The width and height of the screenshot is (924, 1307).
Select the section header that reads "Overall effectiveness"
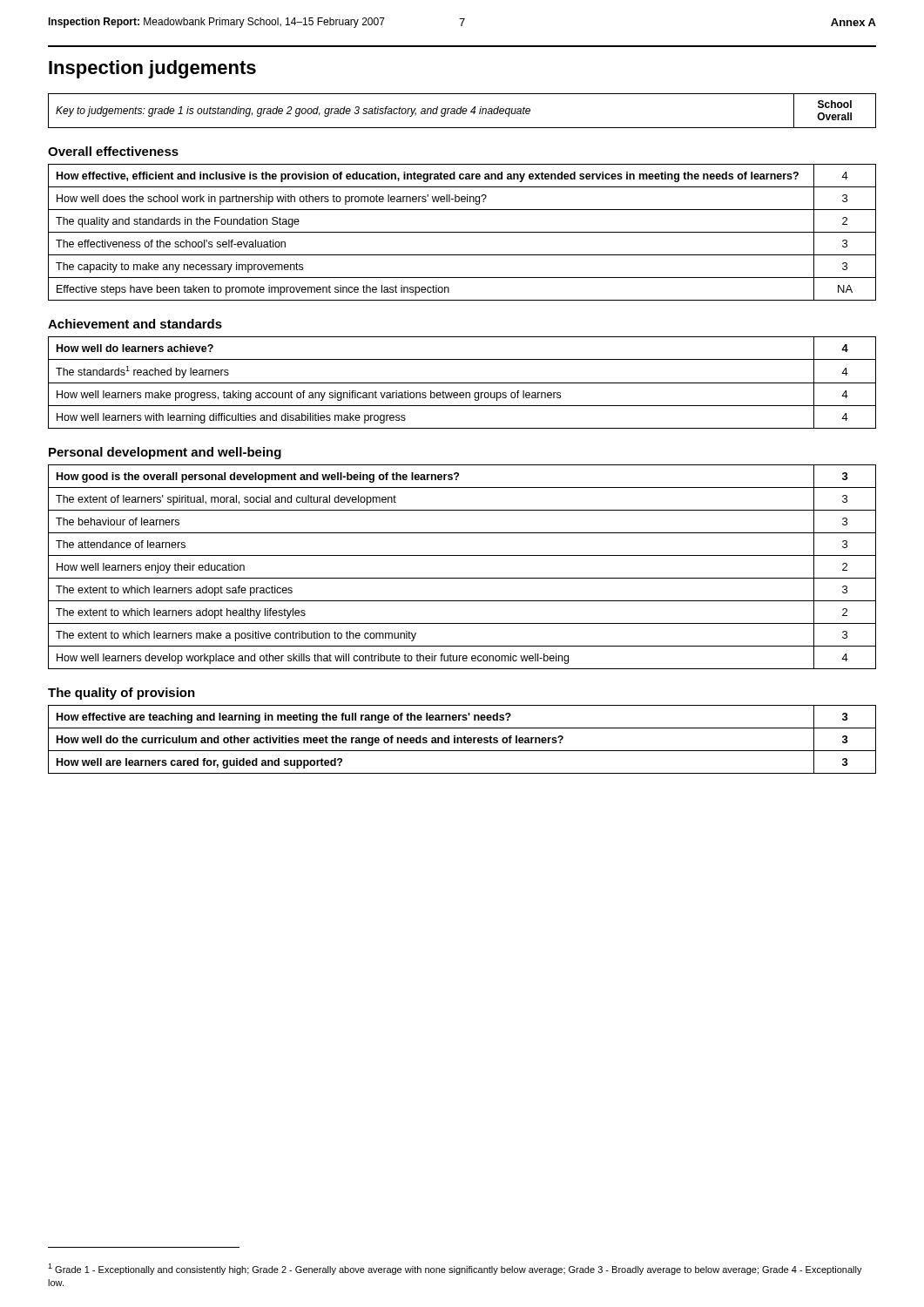tap(113, 151)
